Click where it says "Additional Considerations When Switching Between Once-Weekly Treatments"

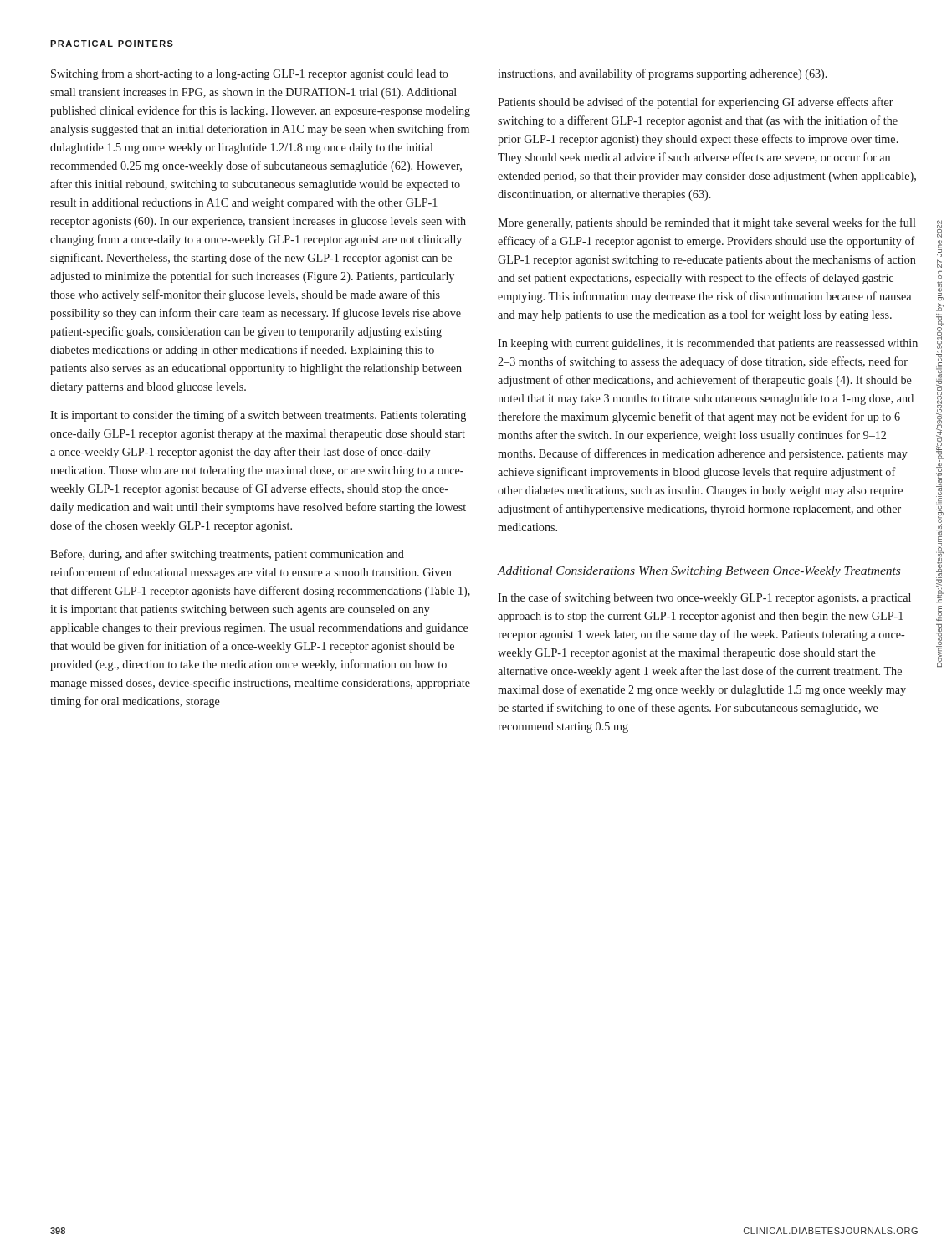click(699, 570)
